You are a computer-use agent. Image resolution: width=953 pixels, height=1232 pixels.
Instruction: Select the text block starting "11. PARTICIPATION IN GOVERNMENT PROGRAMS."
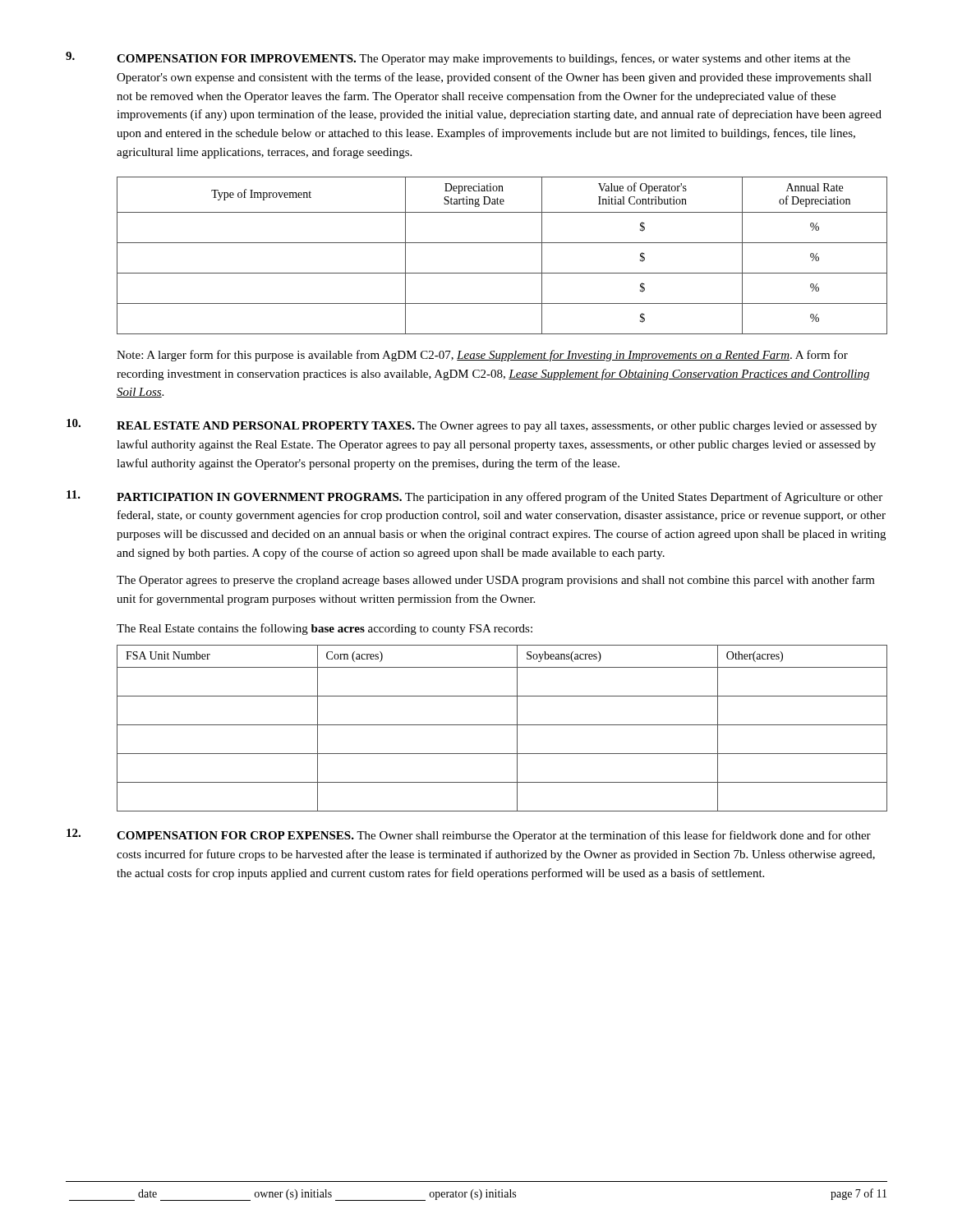tap(476, 525)
